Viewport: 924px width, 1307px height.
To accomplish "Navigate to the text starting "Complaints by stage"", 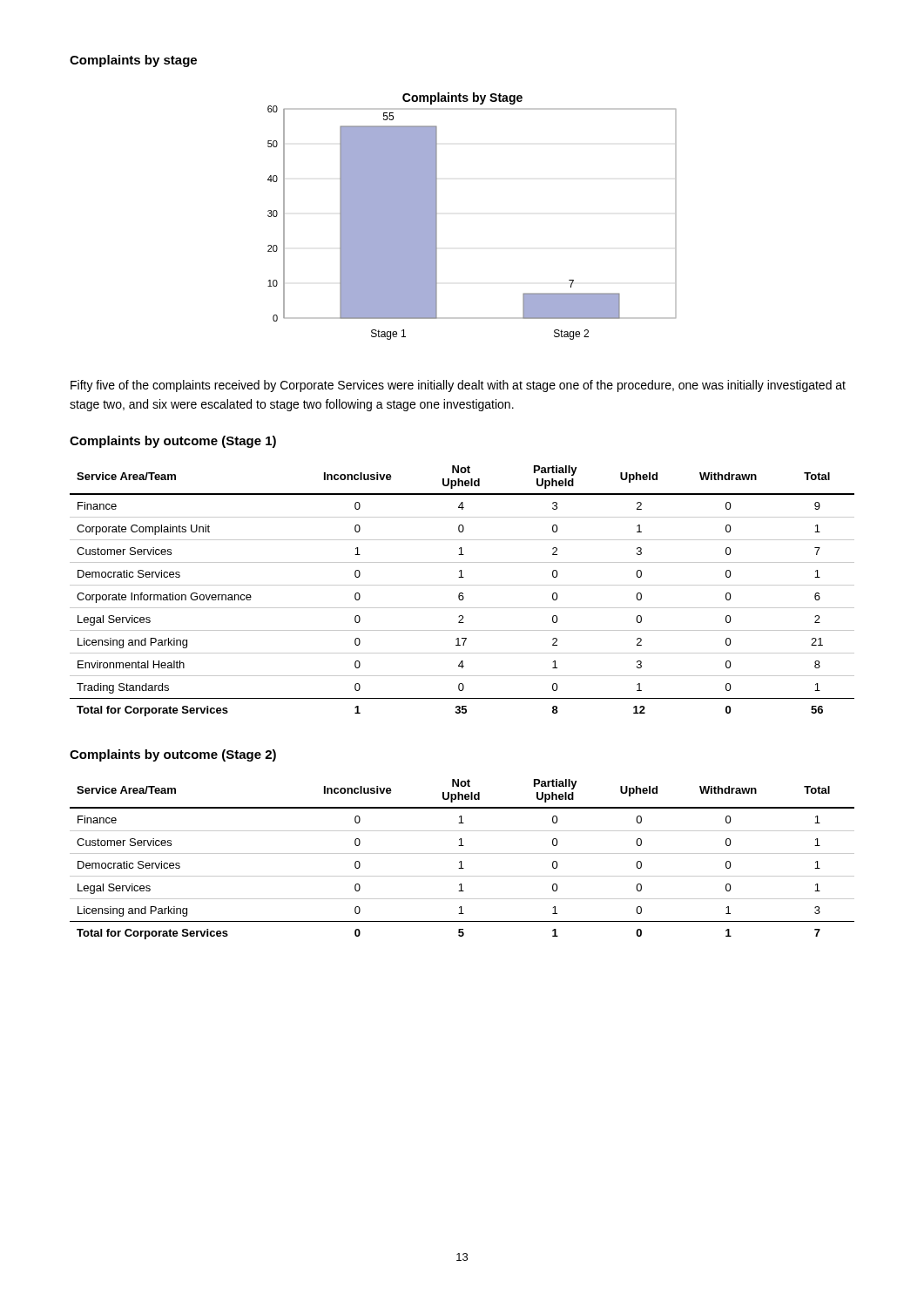I will pyautogui.click(x=134, y=60).
